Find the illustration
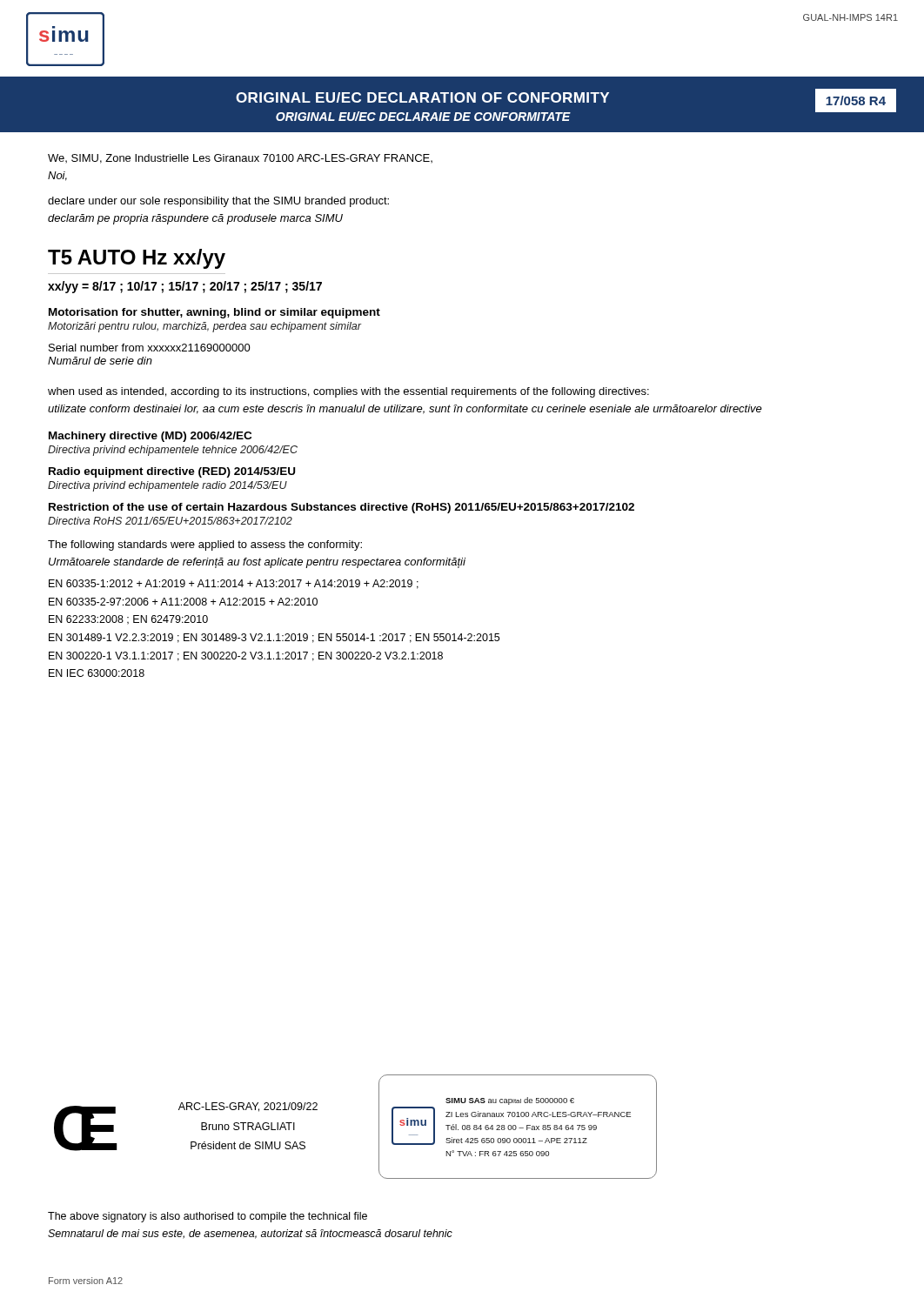This screenshot has height=1305, width=924. 518,1127
